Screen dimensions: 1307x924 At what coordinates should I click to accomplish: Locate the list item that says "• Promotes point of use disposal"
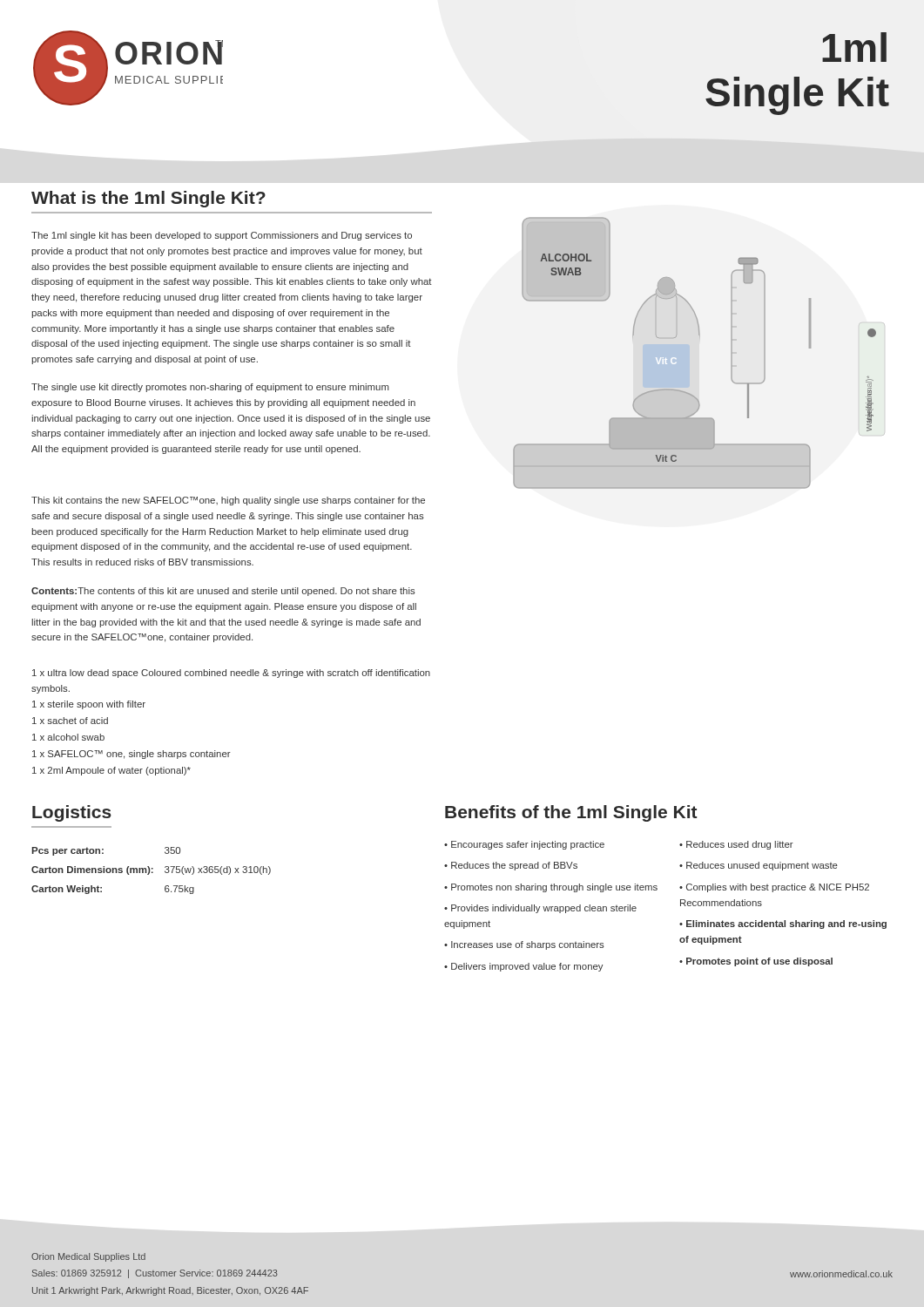pyautogui.click(x=756, y=961)
